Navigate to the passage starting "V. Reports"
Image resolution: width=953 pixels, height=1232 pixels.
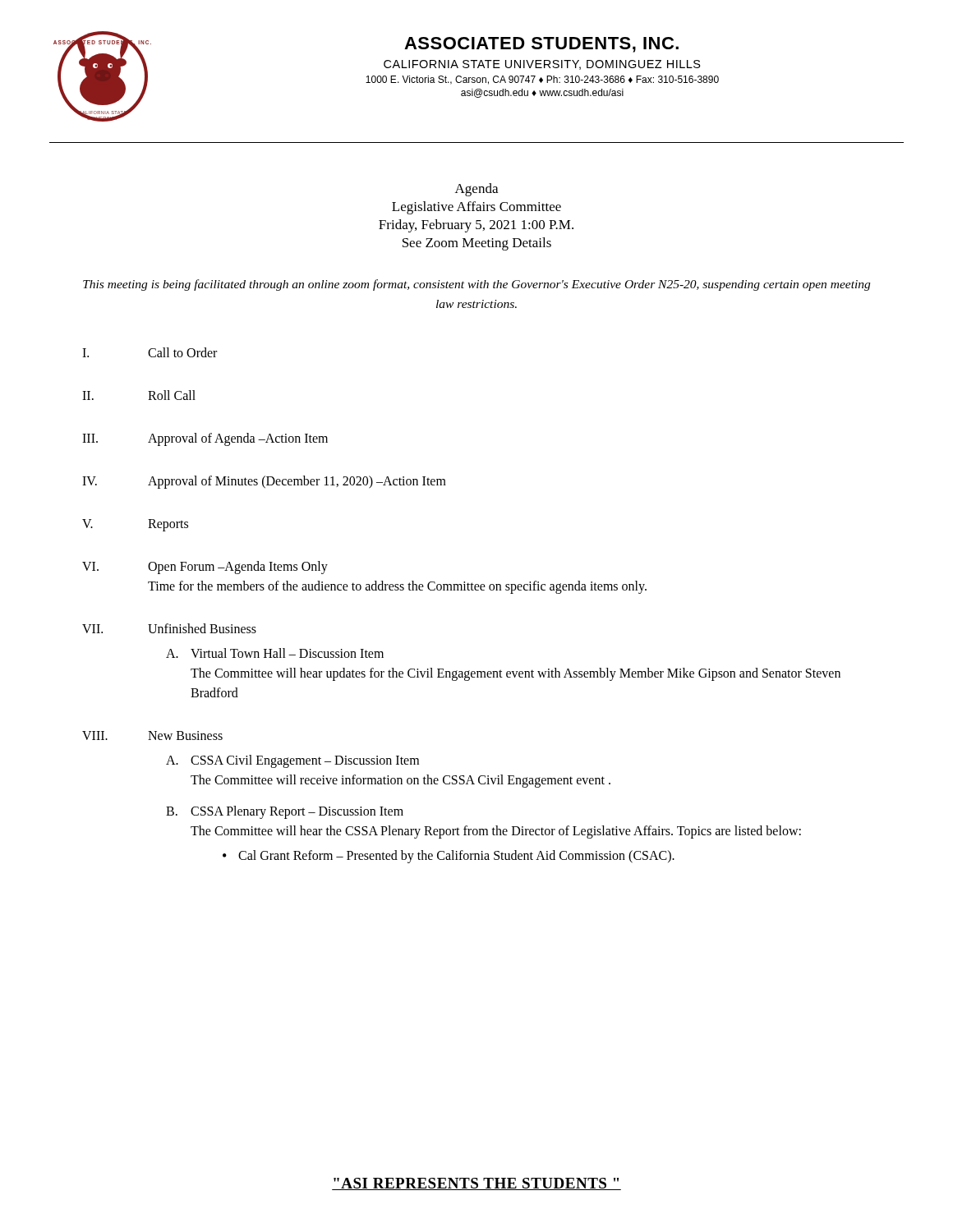click(87, 525)
